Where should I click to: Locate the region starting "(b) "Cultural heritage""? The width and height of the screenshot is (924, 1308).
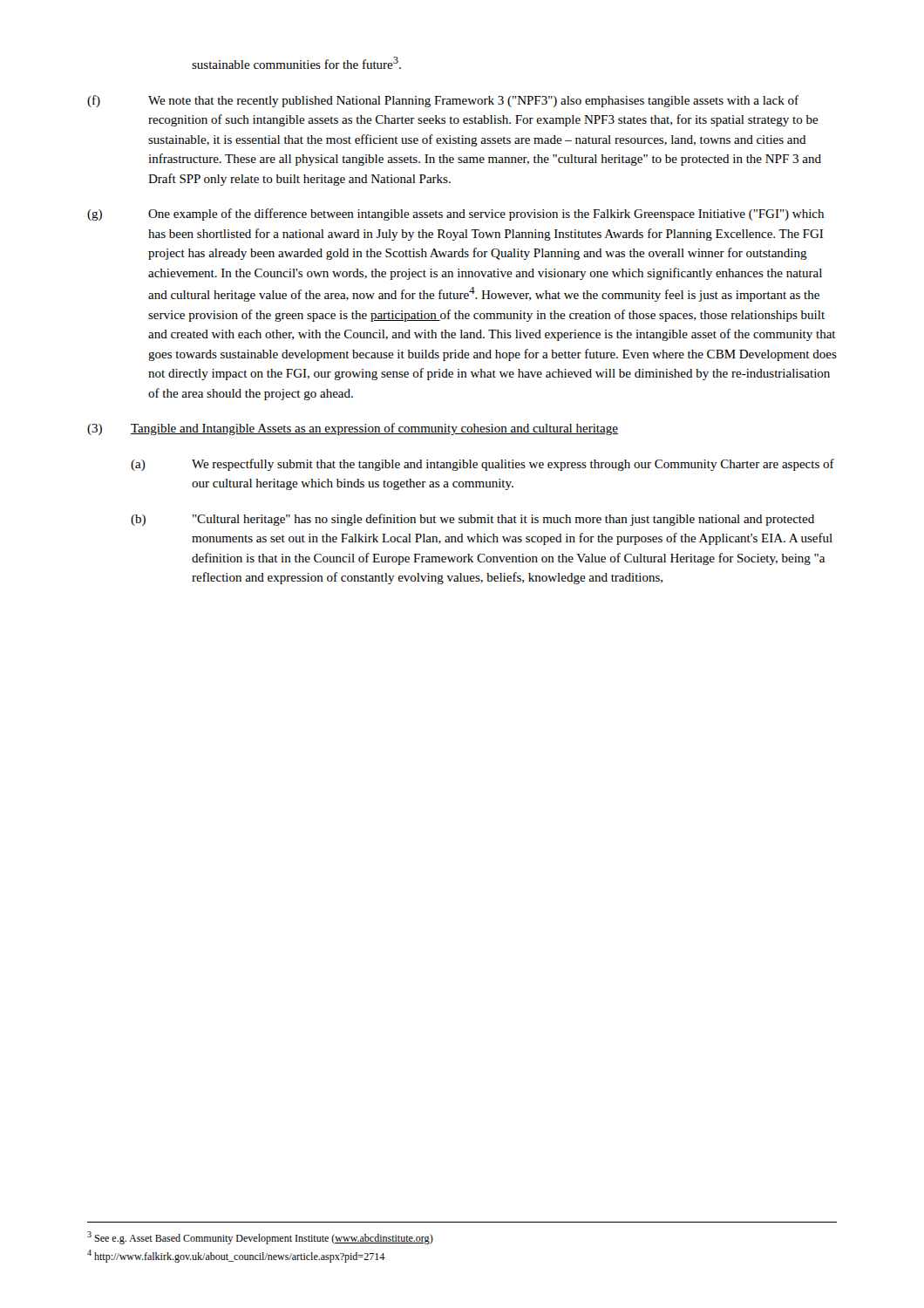(484, 548)
